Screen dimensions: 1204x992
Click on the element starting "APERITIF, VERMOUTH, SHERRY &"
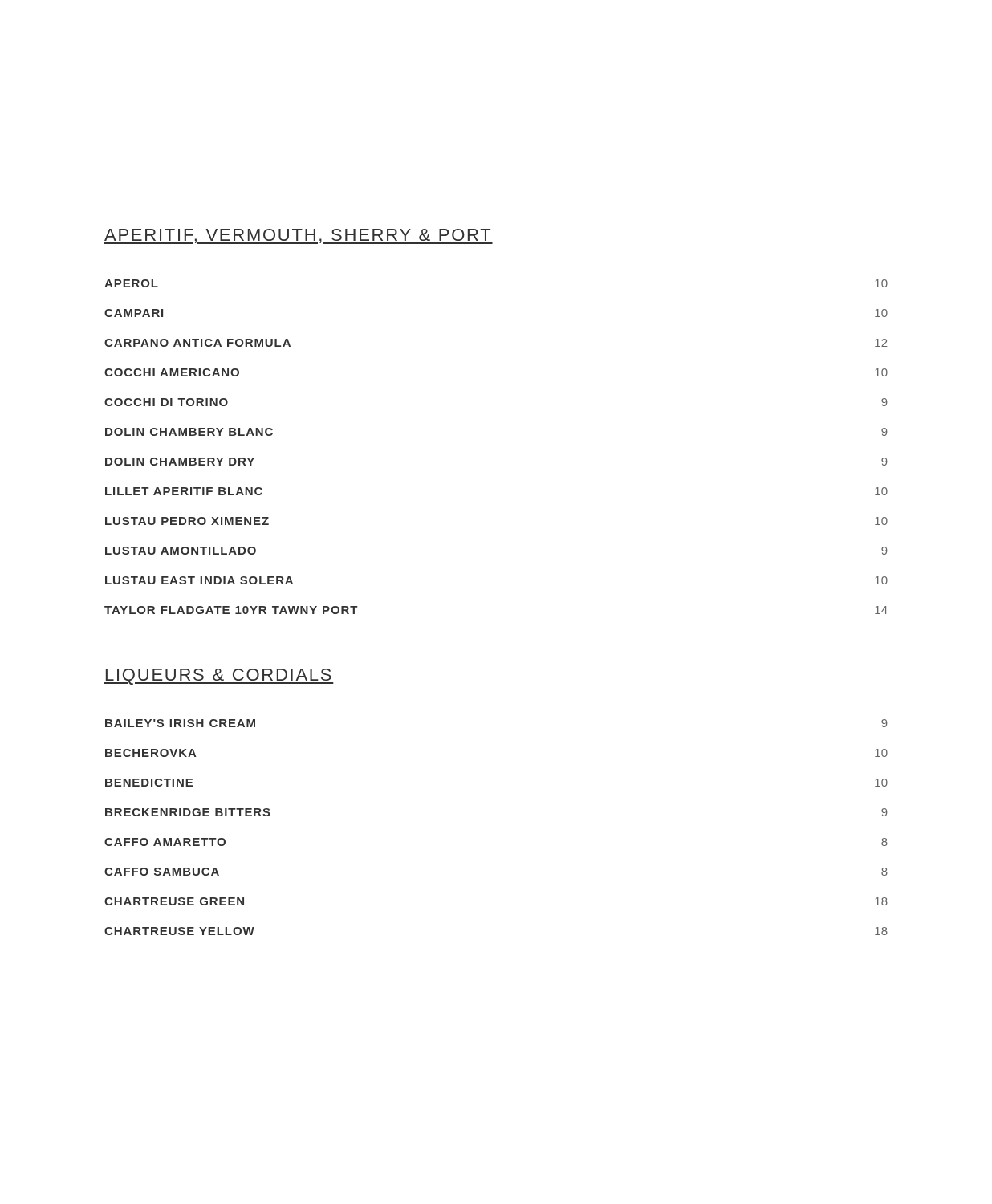[x=298, y=235]
